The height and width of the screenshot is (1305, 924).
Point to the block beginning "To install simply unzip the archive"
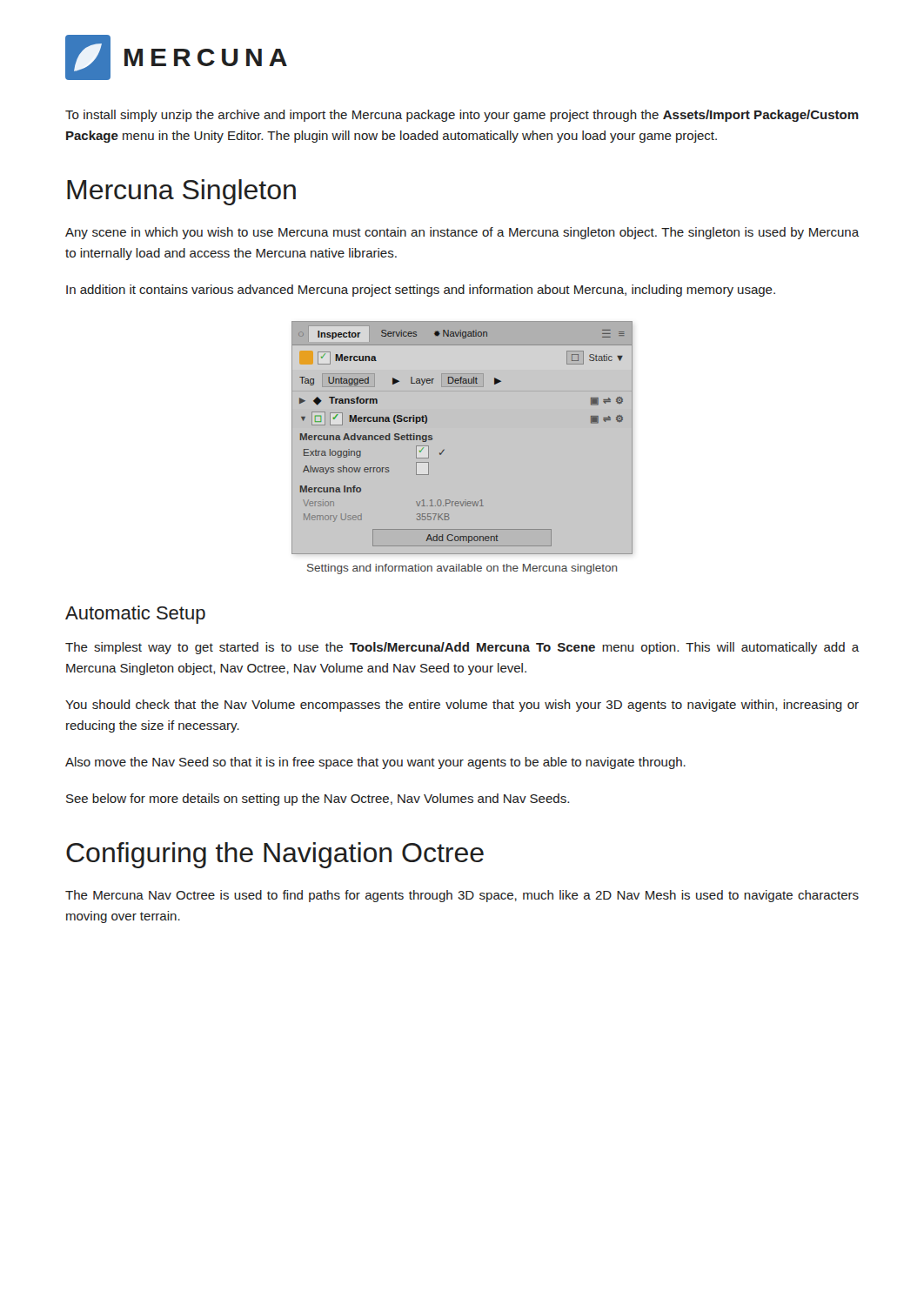(x=462, y=125)
